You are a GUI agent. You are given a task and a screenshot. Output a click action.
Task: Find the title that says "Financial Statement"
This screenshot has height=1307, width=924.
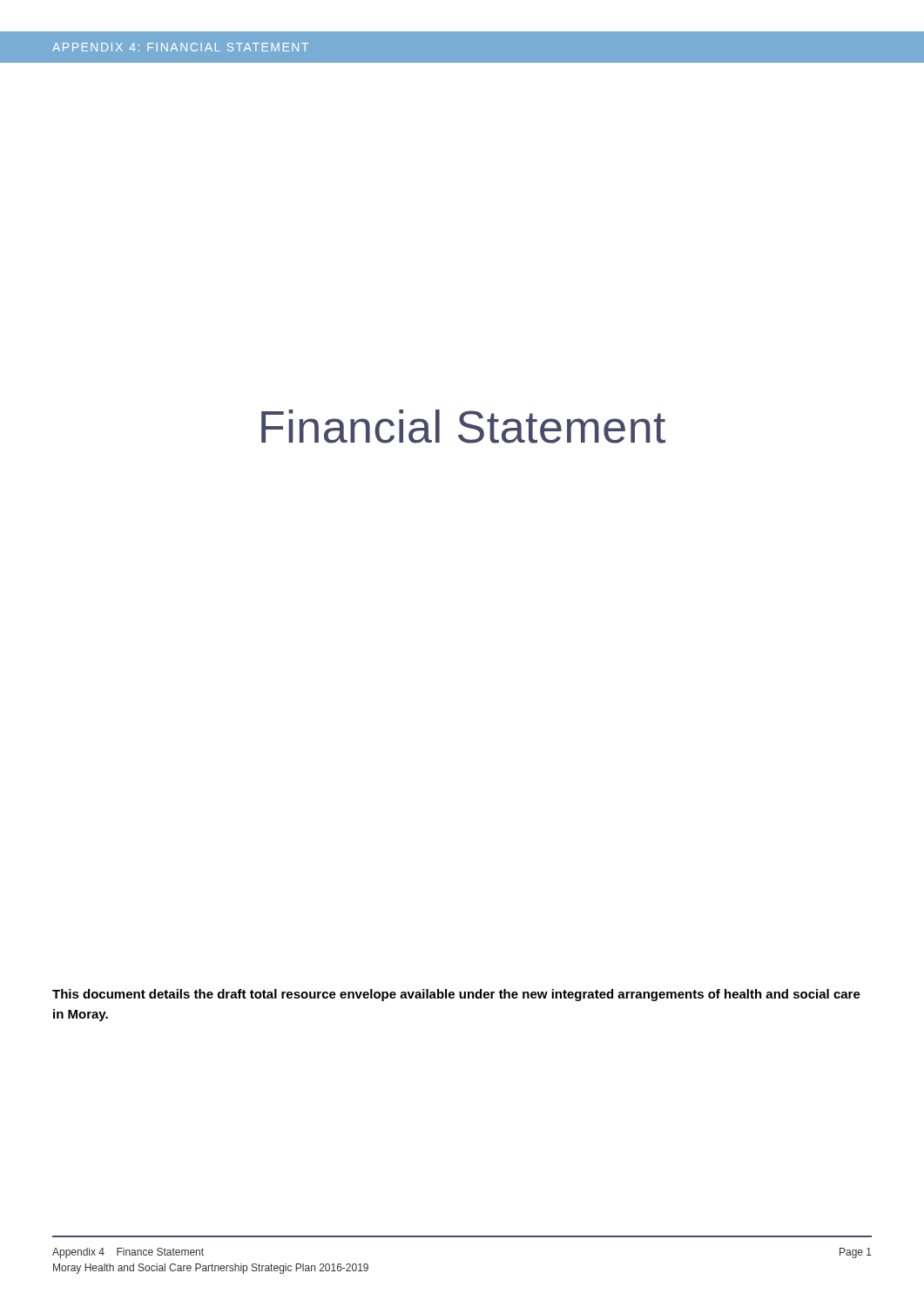[x=462, y=427]
